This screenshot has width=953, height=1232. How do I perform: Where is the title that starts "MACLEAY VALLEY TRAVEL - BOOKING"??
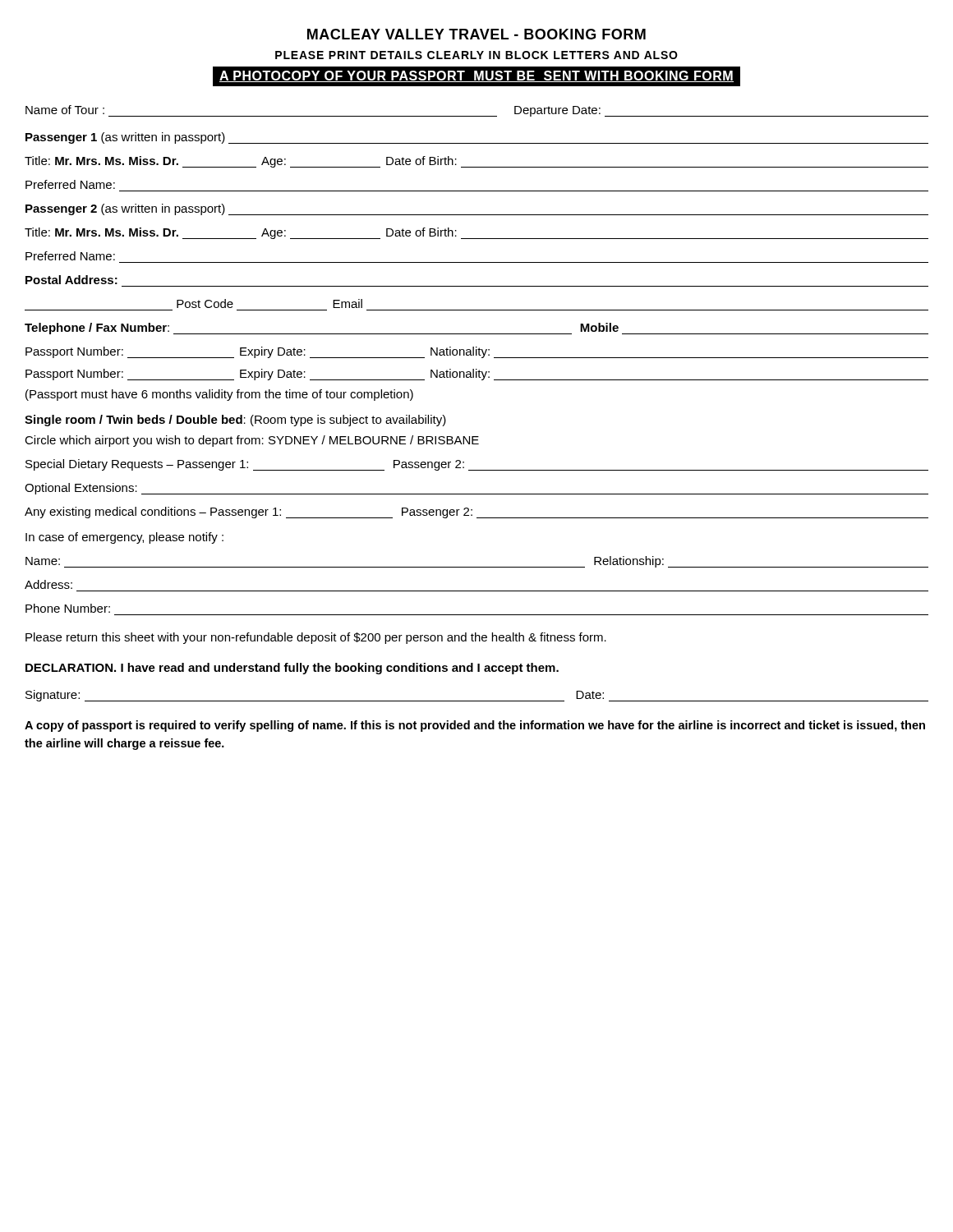coord(476,34)
